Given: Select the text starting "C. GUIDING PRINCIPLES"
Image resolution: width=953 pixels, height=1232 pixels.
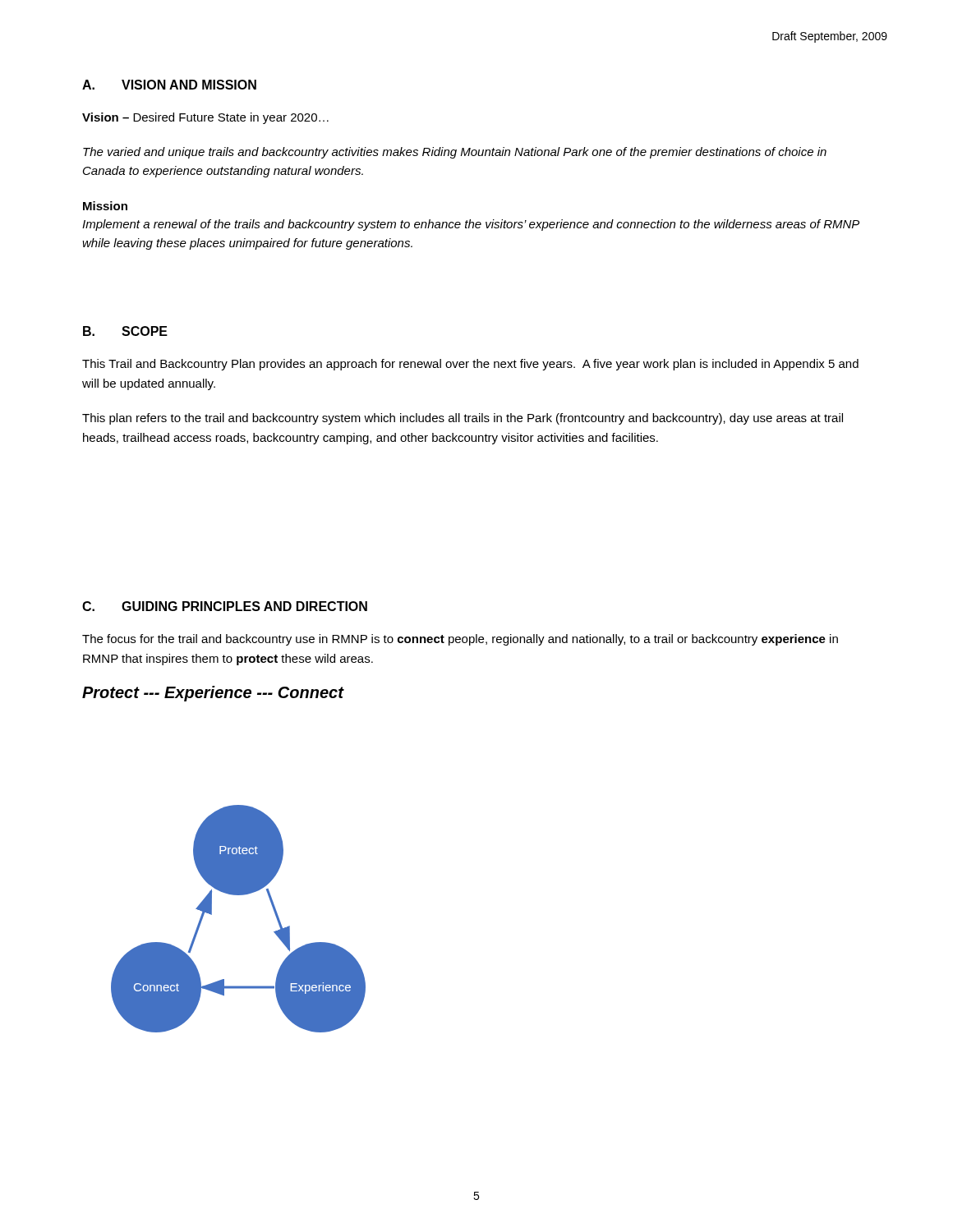Looking at the screenshot, I should pos(225,607).
